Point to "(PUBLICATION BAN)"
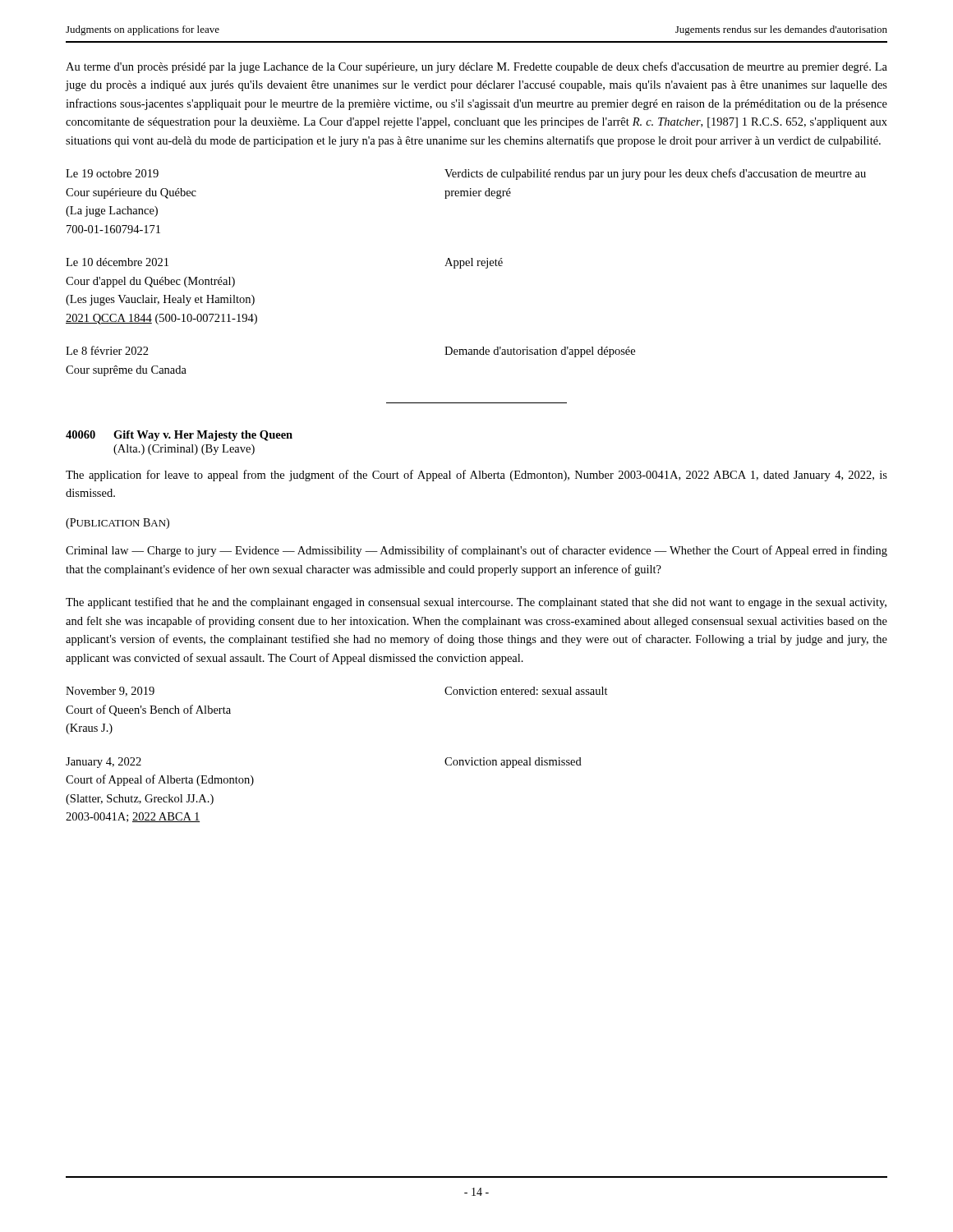This screenshot has height=1232, width=953. 118,523
